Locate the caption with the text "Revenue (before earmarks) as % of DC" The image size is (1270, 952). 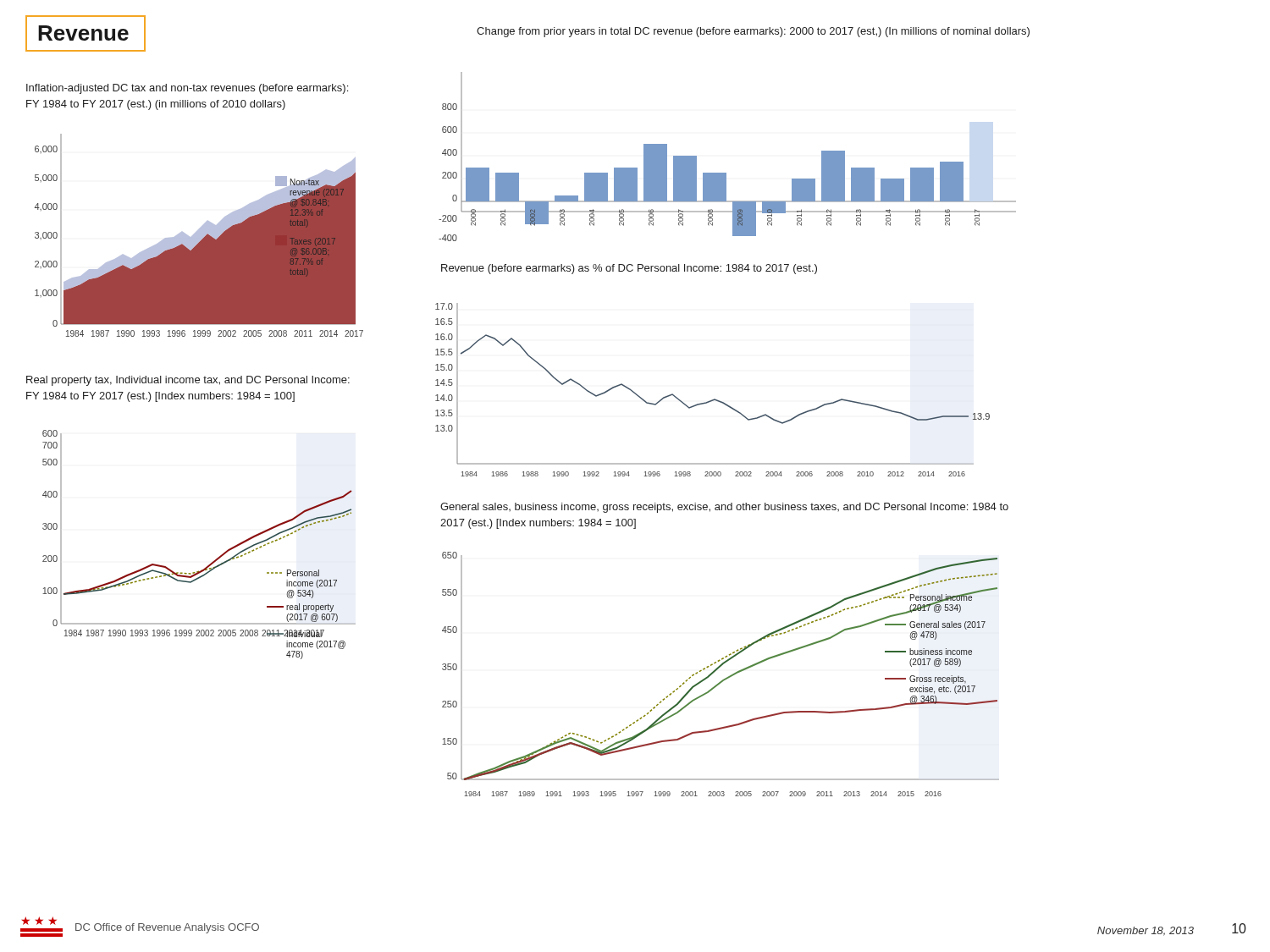629,268
